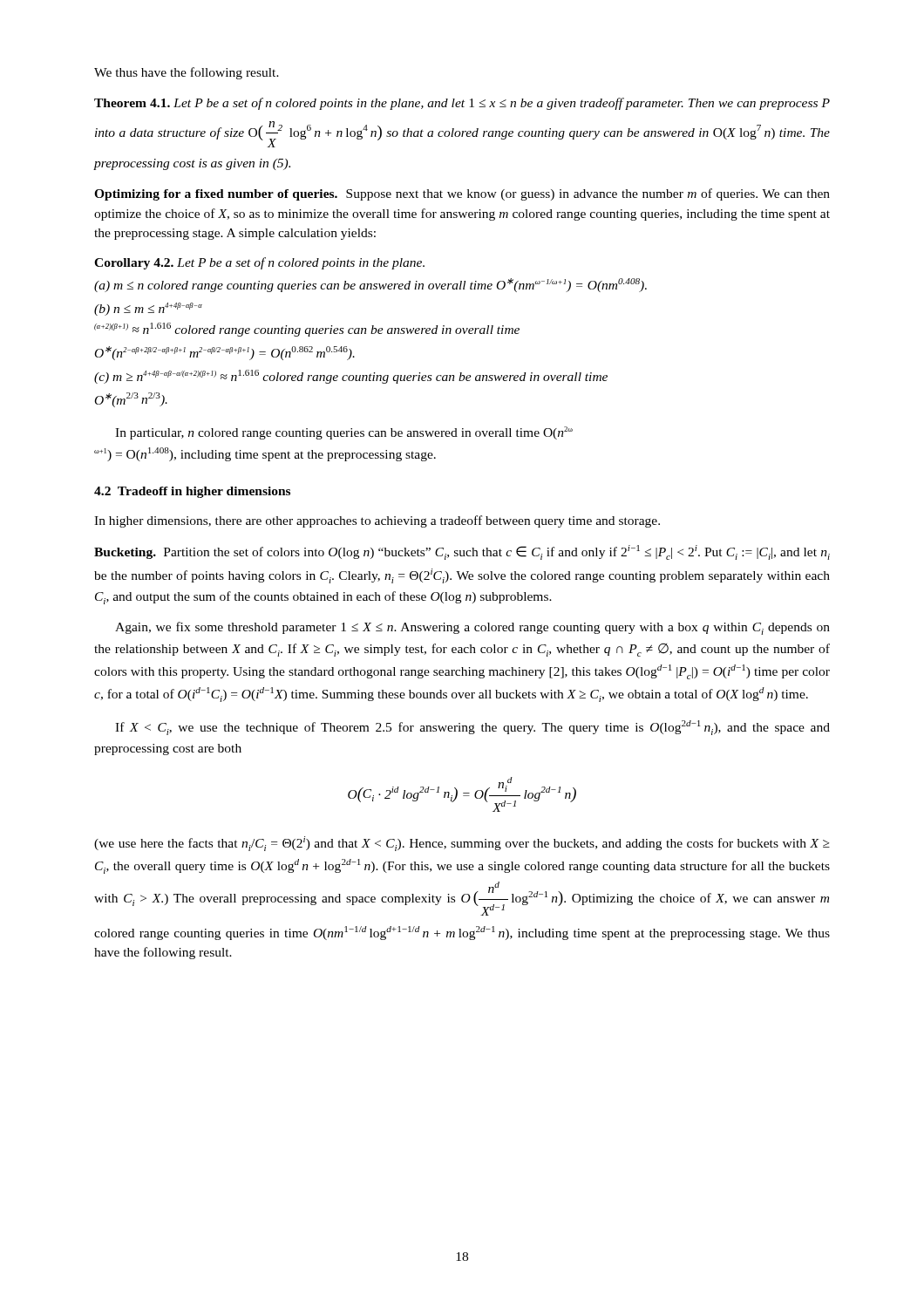Point to the block starting "Bucketing. Partition the set"
The height and width of the screenshot is (1308, 924).
tap(462, 574)
